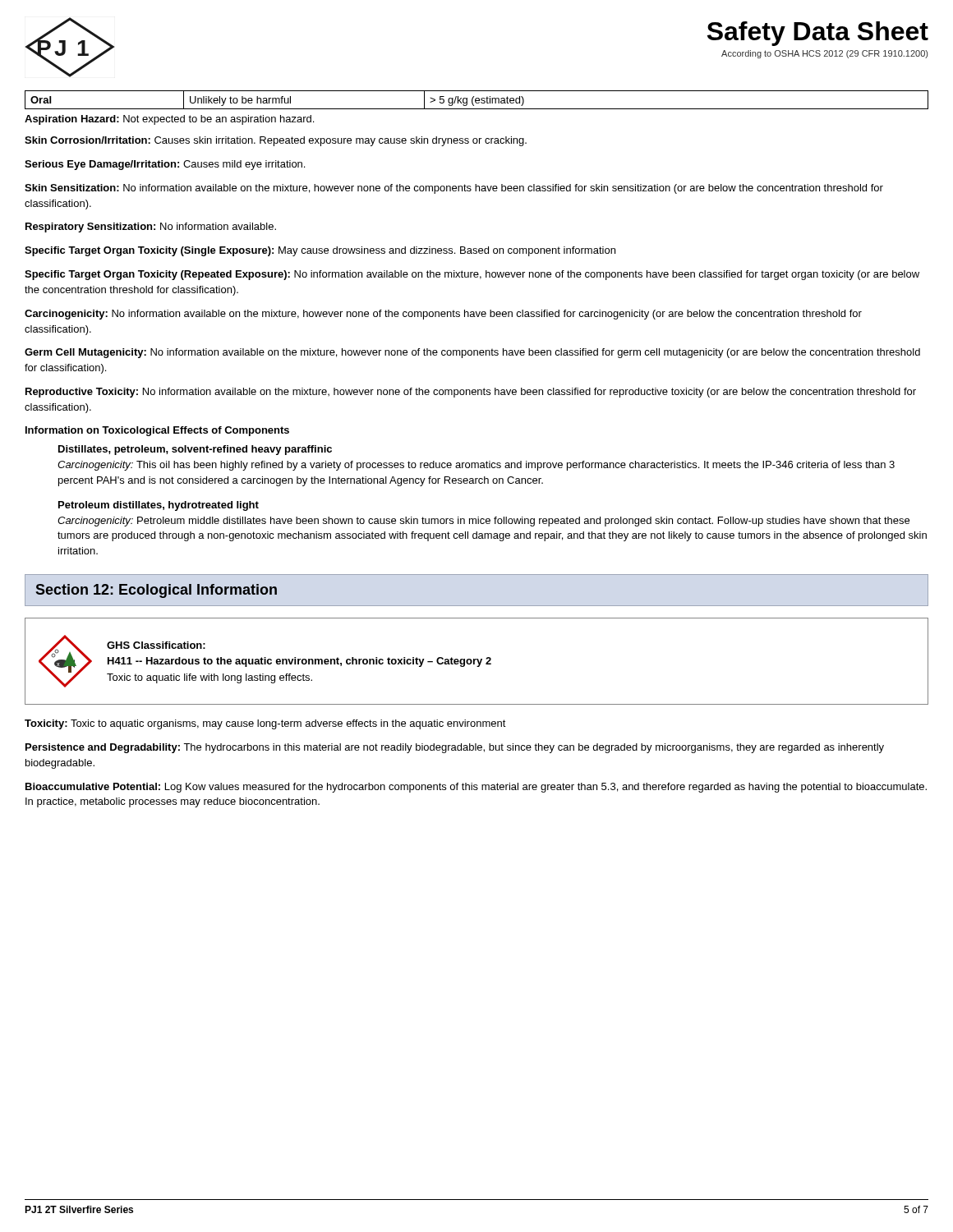Select the table that reads "> 5 g/kg (estimated)"
This screenshot has height=1232, width=953.
tap(476, 100)
